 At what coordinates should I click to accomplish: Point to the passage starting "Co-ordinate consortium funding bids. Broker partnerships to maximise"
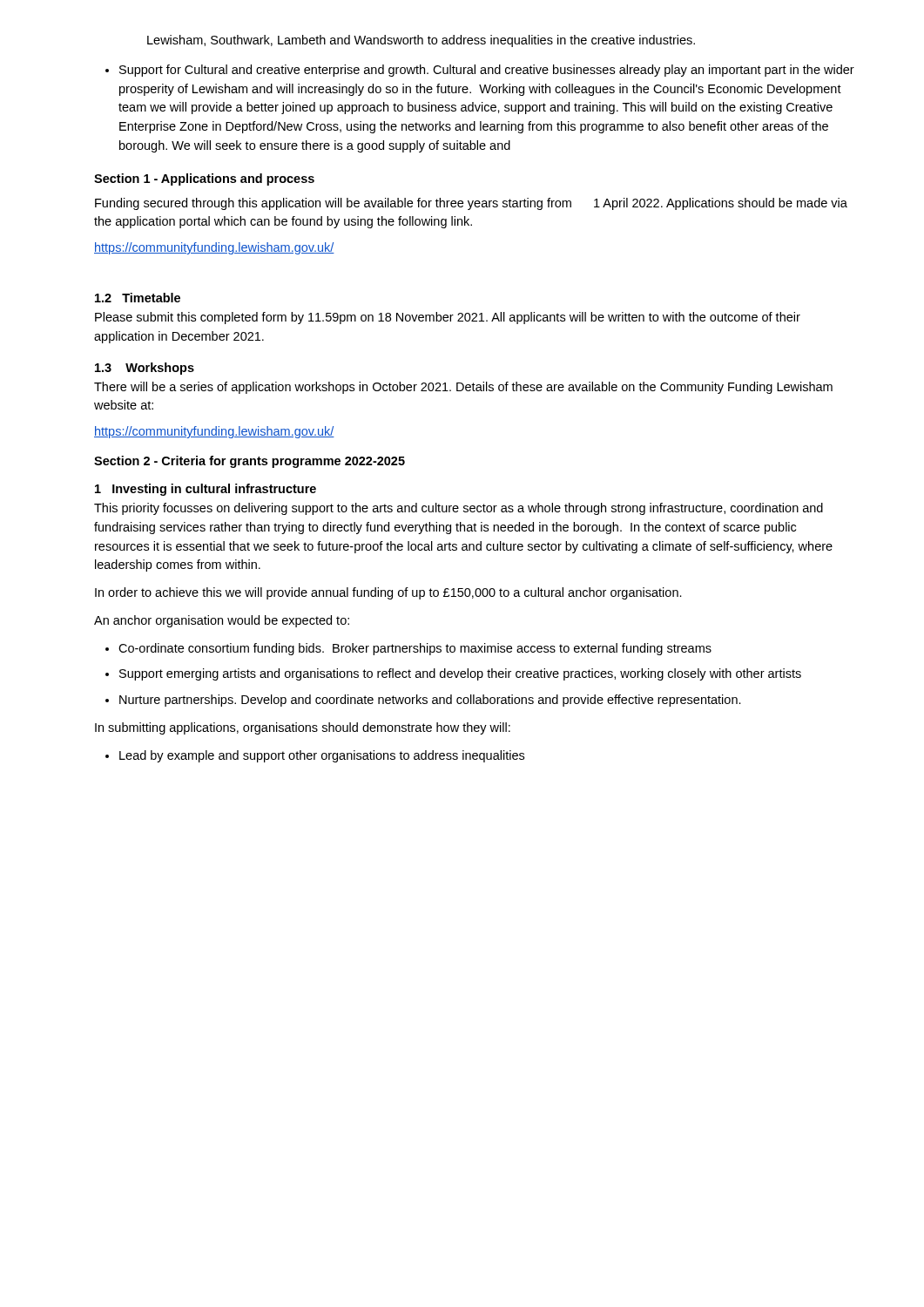pos(415,648)
